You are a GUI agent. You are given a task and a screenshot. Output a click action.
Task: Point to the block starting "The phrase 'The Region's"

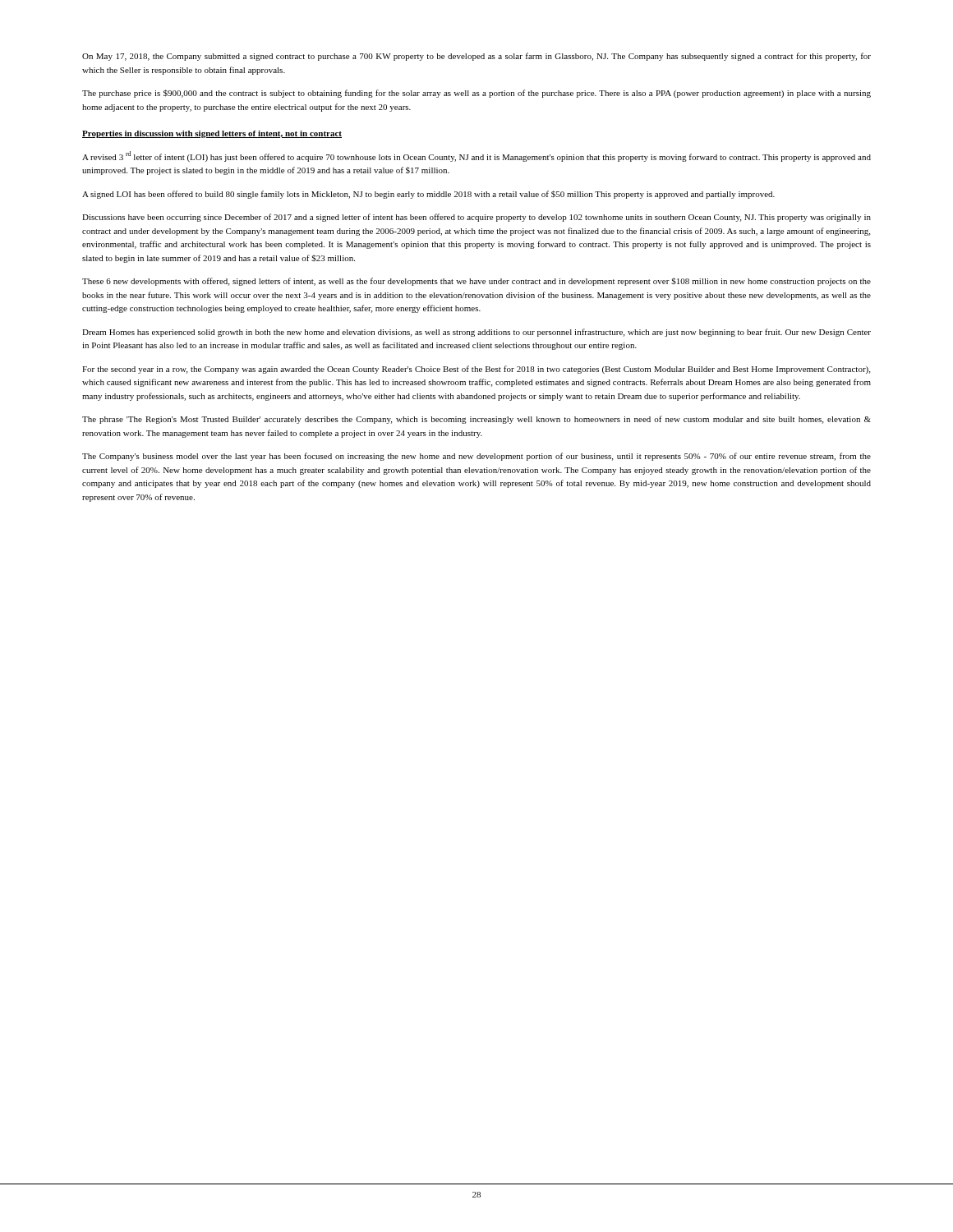[x=476, y=426]
